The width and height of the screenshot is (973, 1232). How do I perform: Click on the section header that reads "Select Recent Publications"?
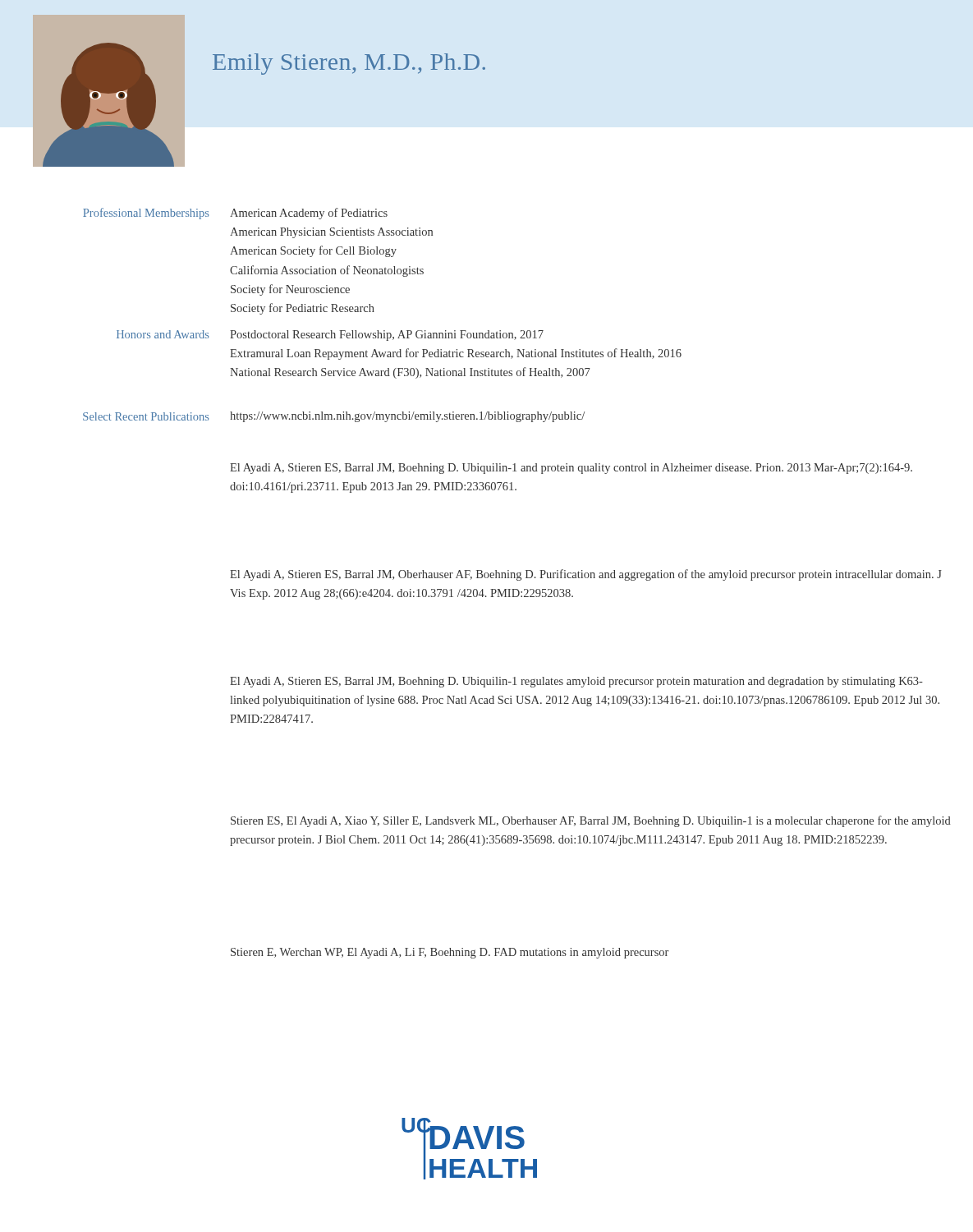pyautogui.click(x=146, y=416)
